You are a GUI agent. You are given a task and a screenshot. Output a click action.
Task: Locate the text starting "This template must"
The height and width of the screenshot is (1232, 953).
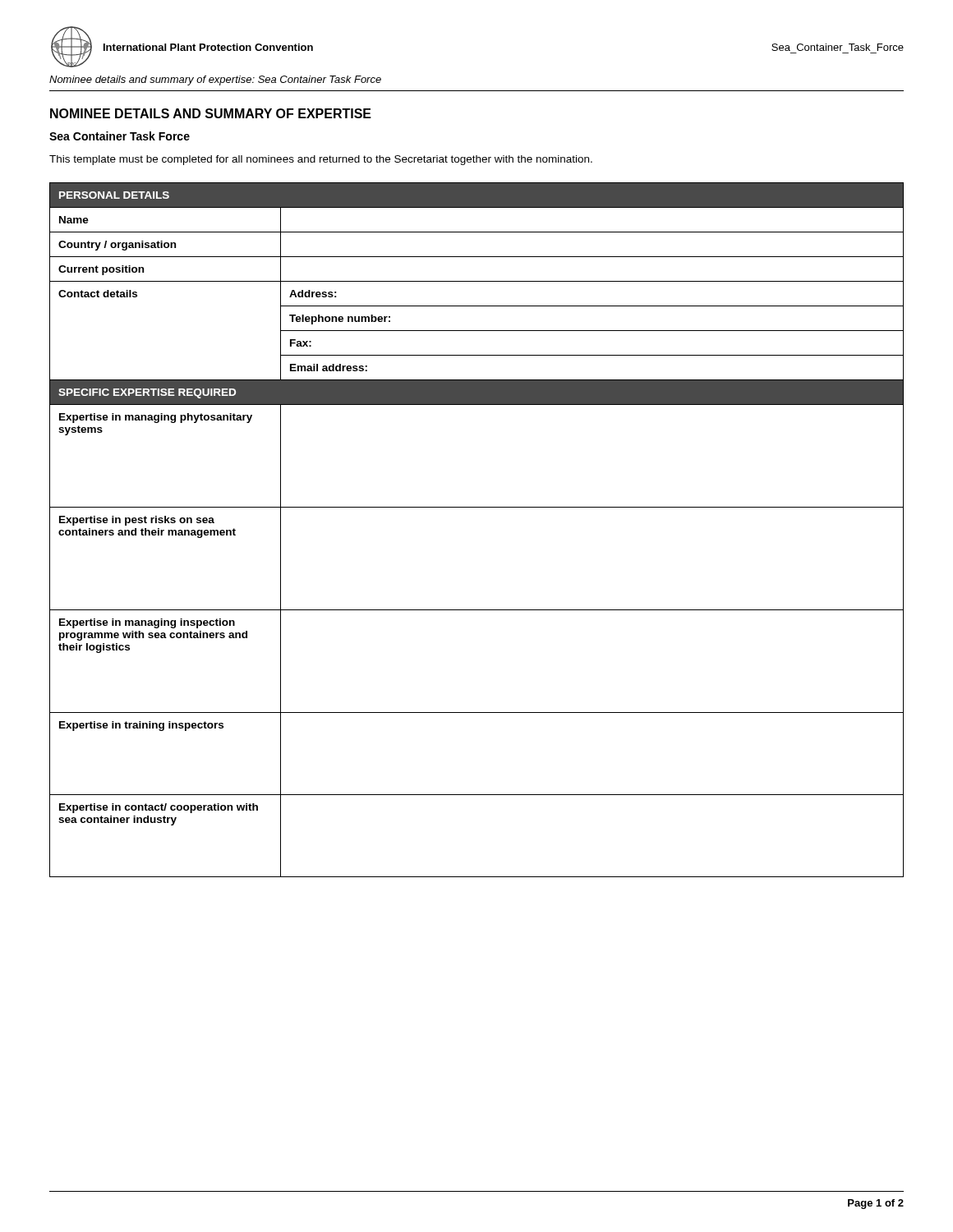point(321,159)
